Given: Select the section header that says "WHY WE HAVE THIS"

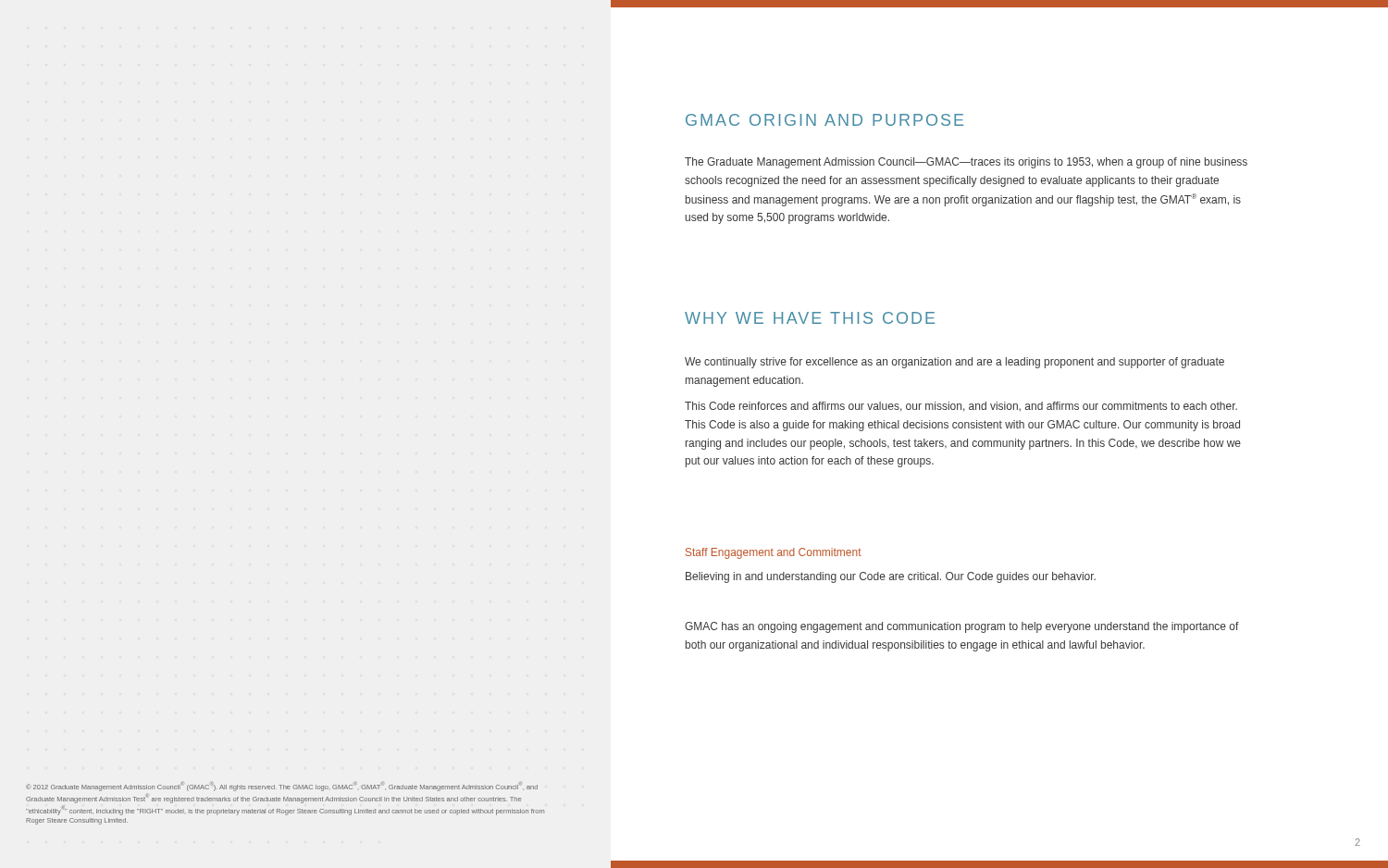Looking at the screenshot, I should click(810, 318).
